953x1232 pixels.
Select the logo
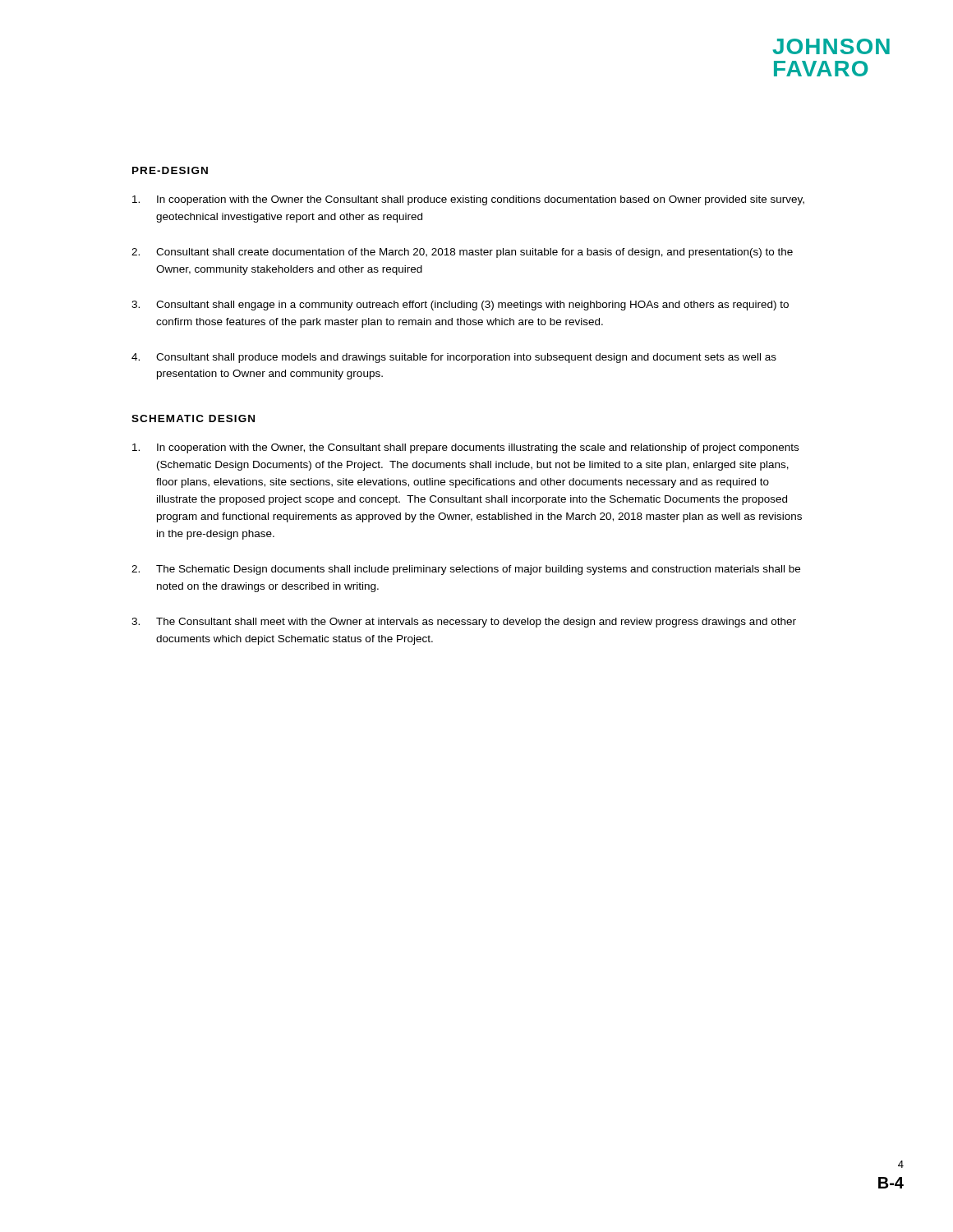[x=838, y=56]
